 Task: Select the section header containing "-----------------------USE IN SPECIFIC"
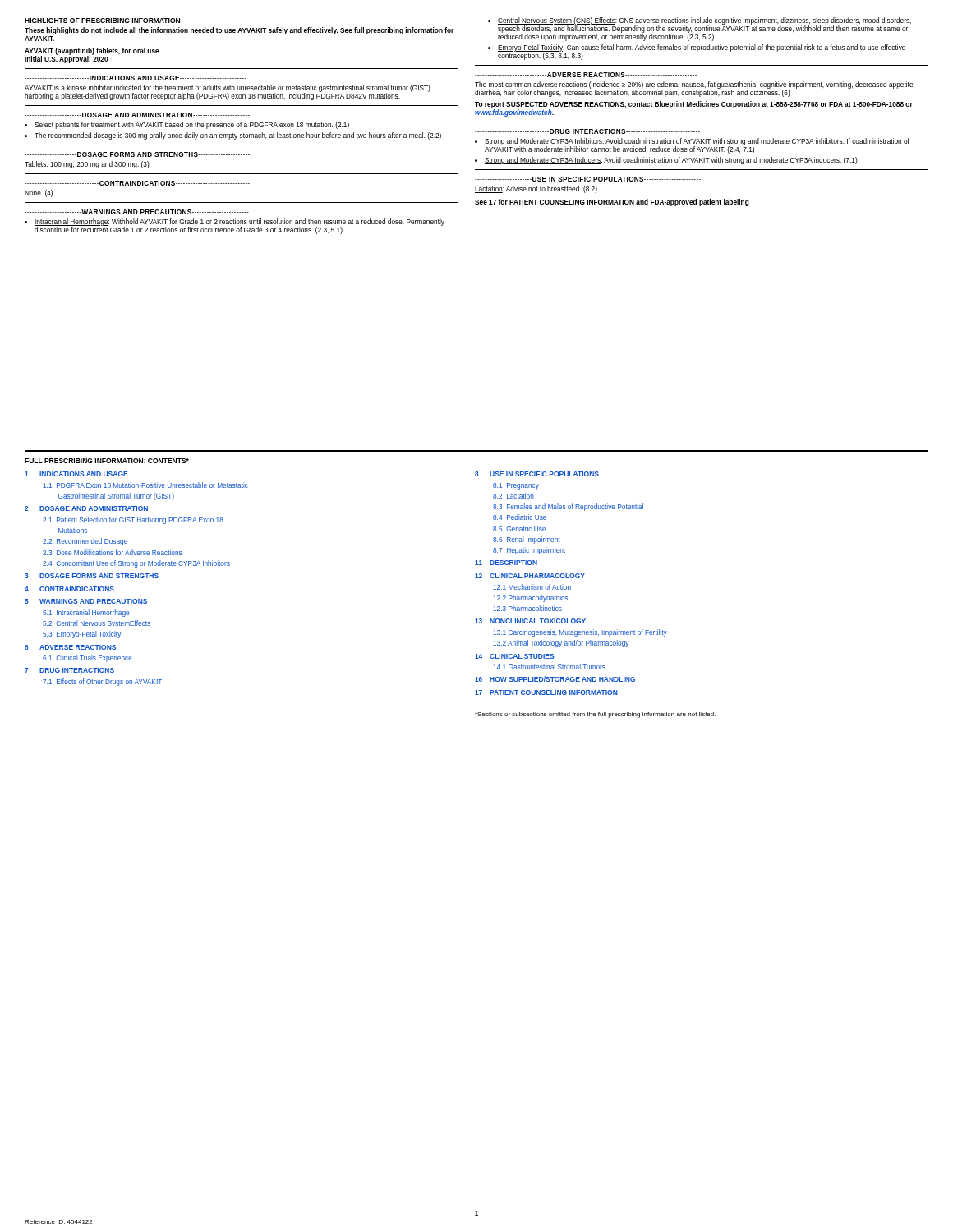pos(588,180)
